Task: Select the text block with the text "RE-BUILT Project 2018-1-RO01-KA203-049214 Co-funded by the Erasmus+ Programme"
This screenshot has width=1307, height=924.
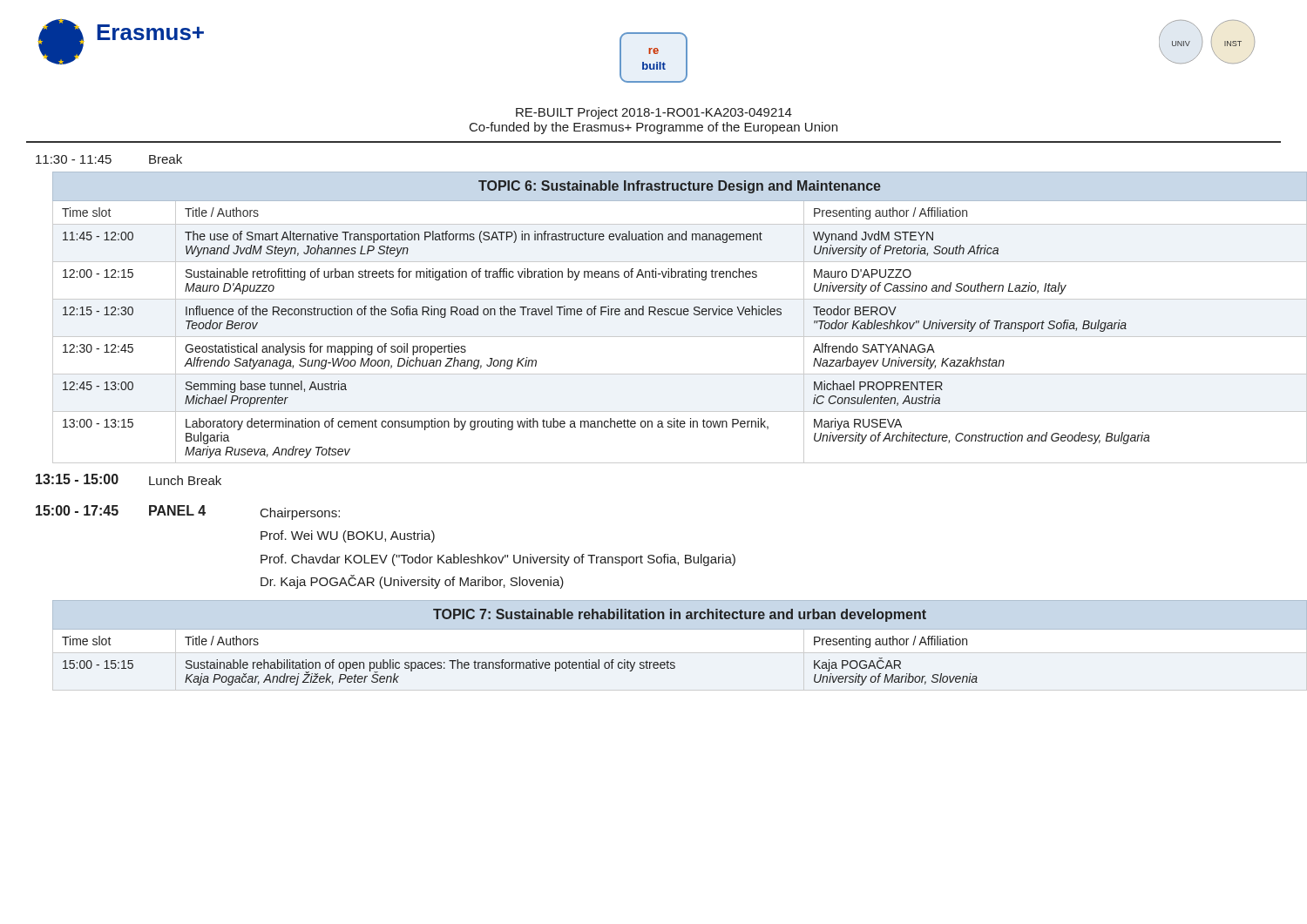Action: [x=654, y=119]
